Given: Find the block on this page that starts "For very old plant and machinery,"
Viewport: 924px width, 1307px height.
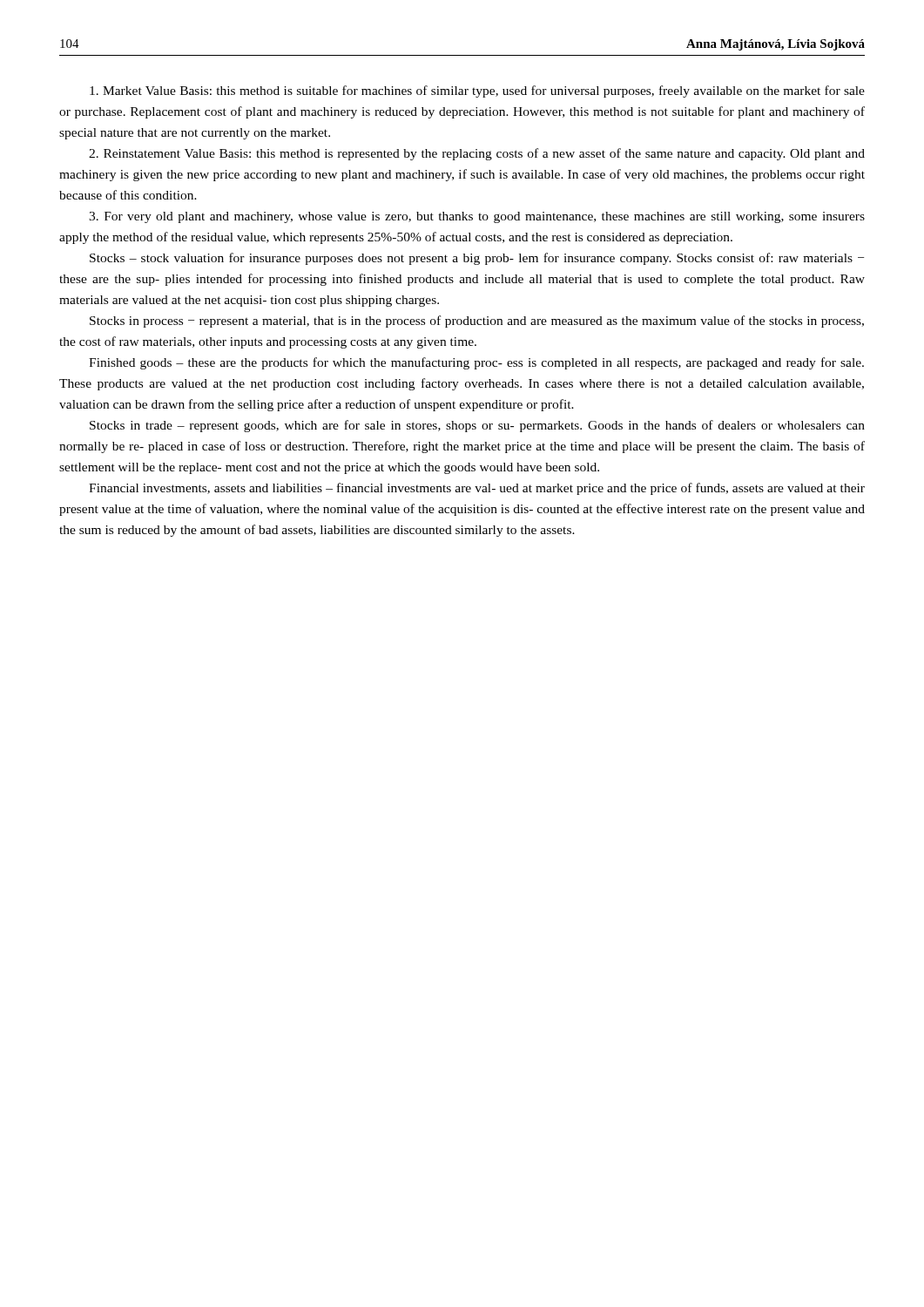Looking at the screenshot, I should coord(462,227).
